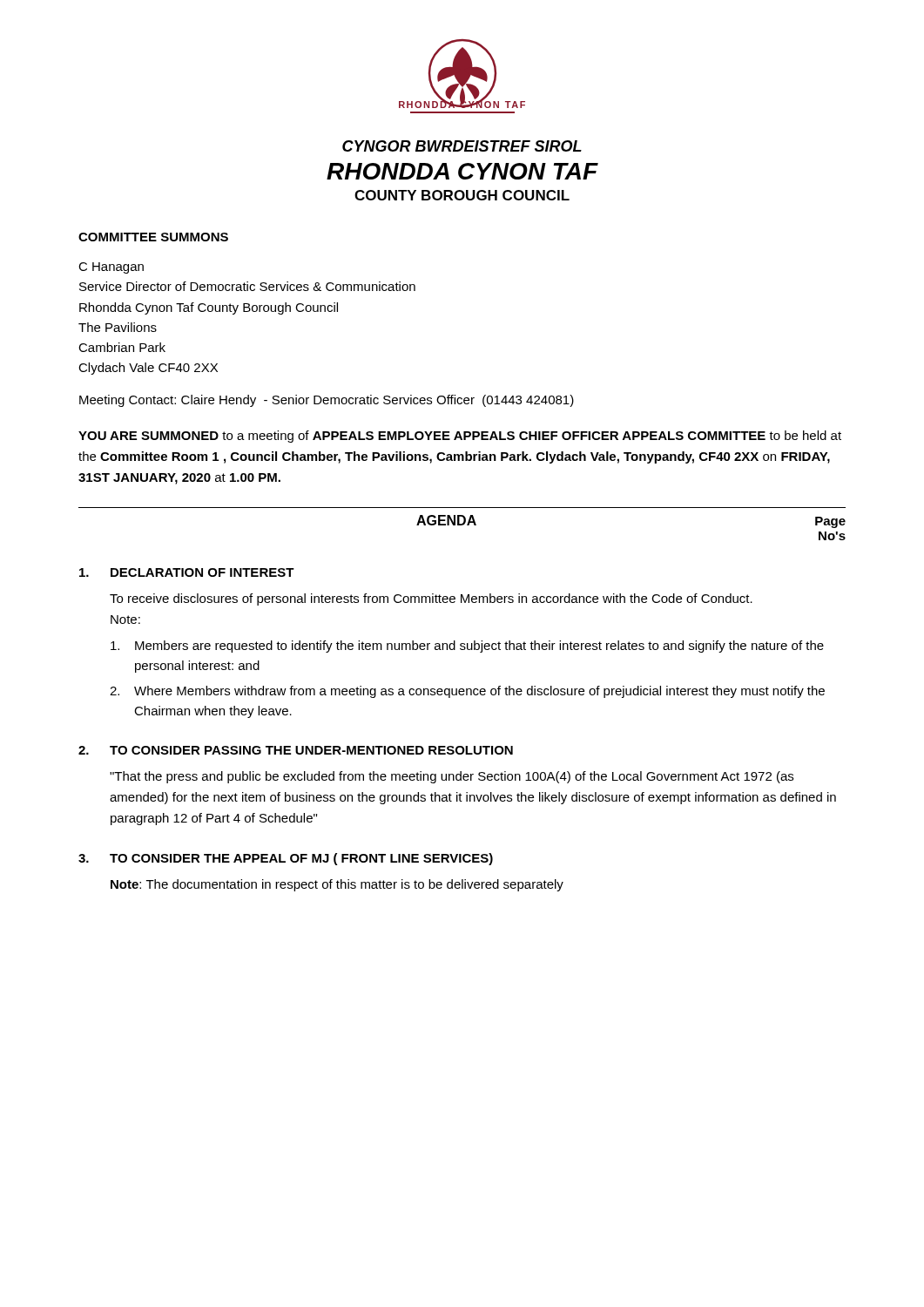This screenshot has width=924, height=1307.
Task: Click a logo
Action: (x=462, y=82)
